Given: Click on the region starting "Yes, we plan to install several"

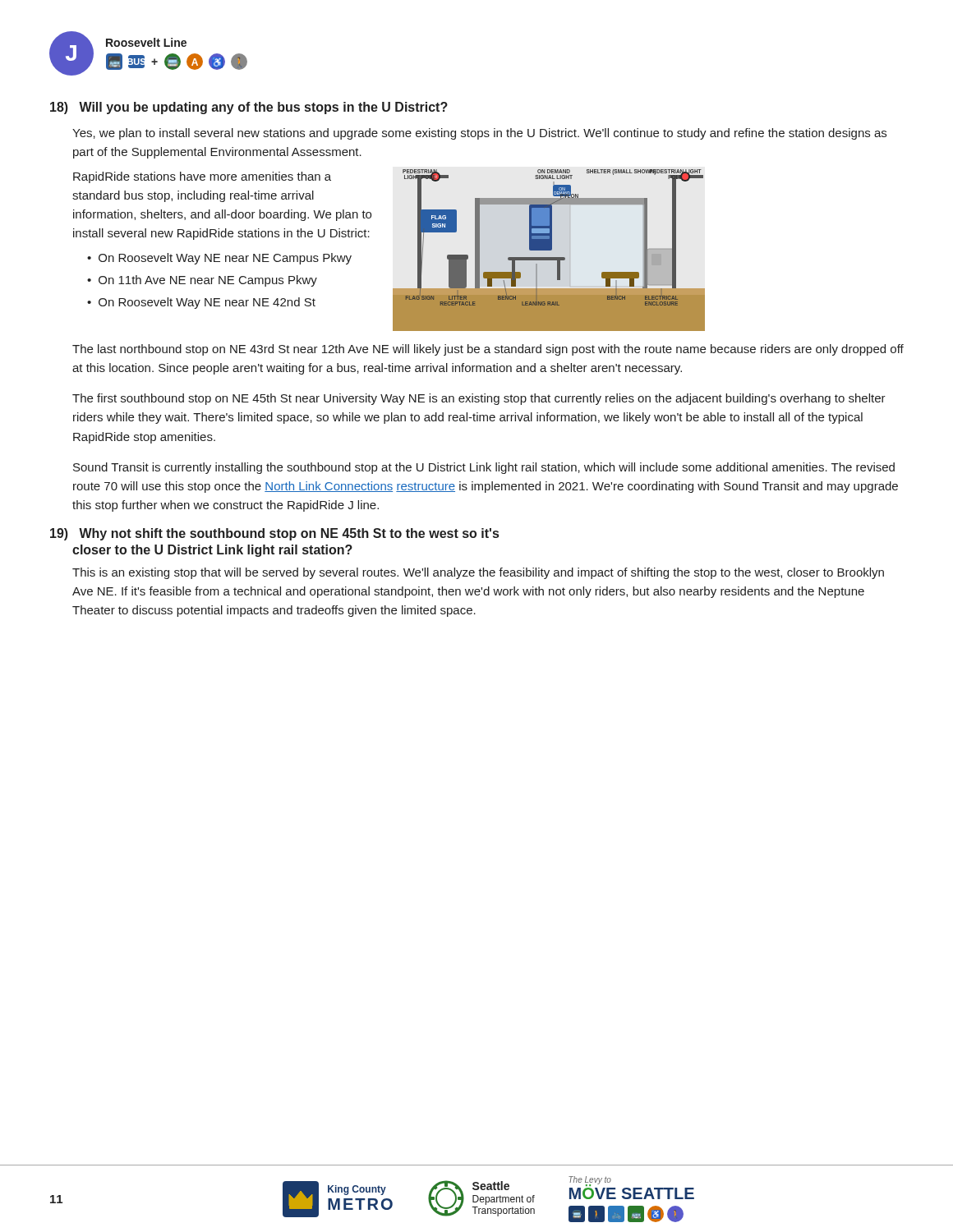Looking at the screenshot, I should (x=480, y=142).
